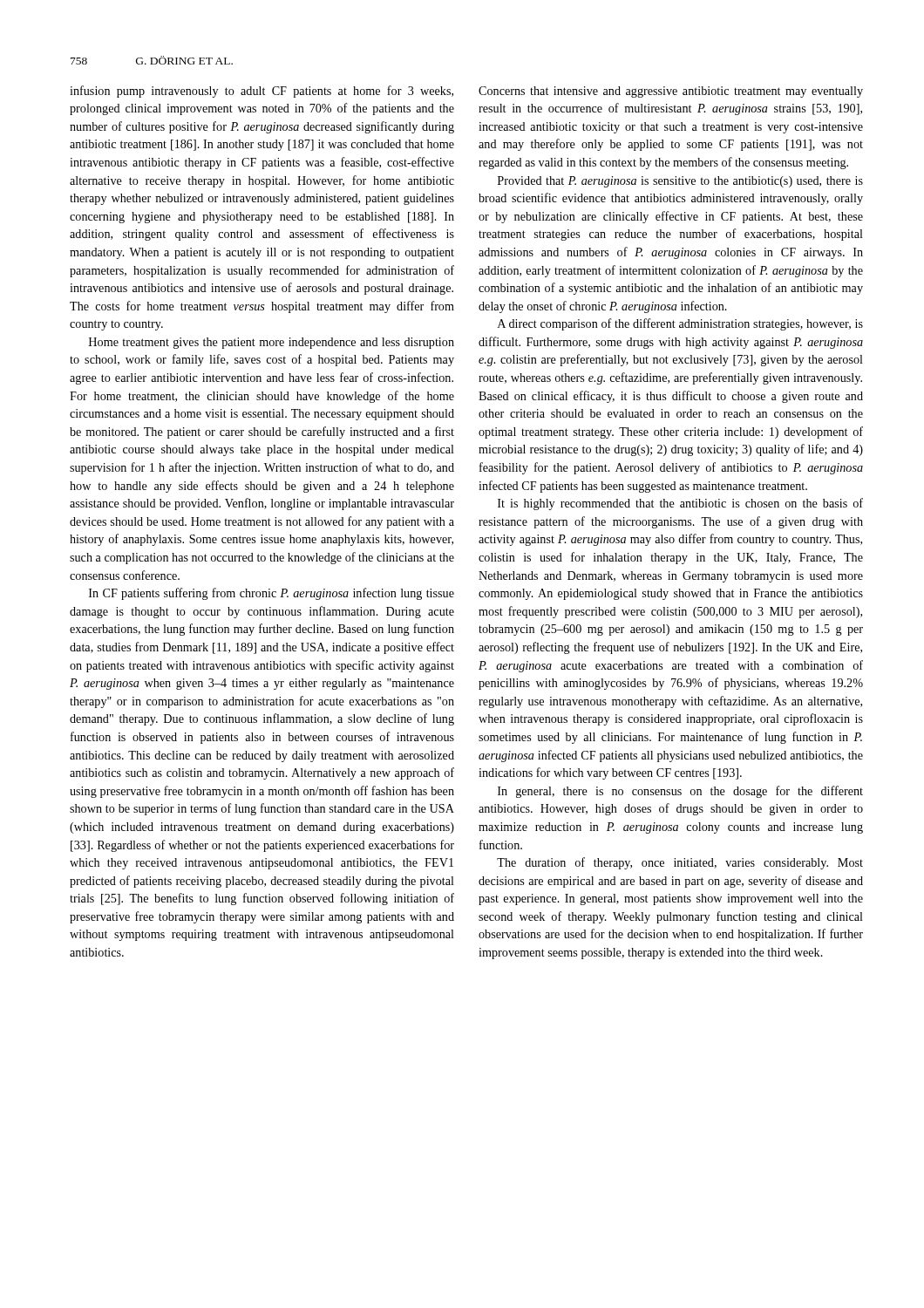This screenshot has width=924, height=1308.
Task: Click the passage that begins "In general, there is no consensus on the"
Action: pos(671,818)
